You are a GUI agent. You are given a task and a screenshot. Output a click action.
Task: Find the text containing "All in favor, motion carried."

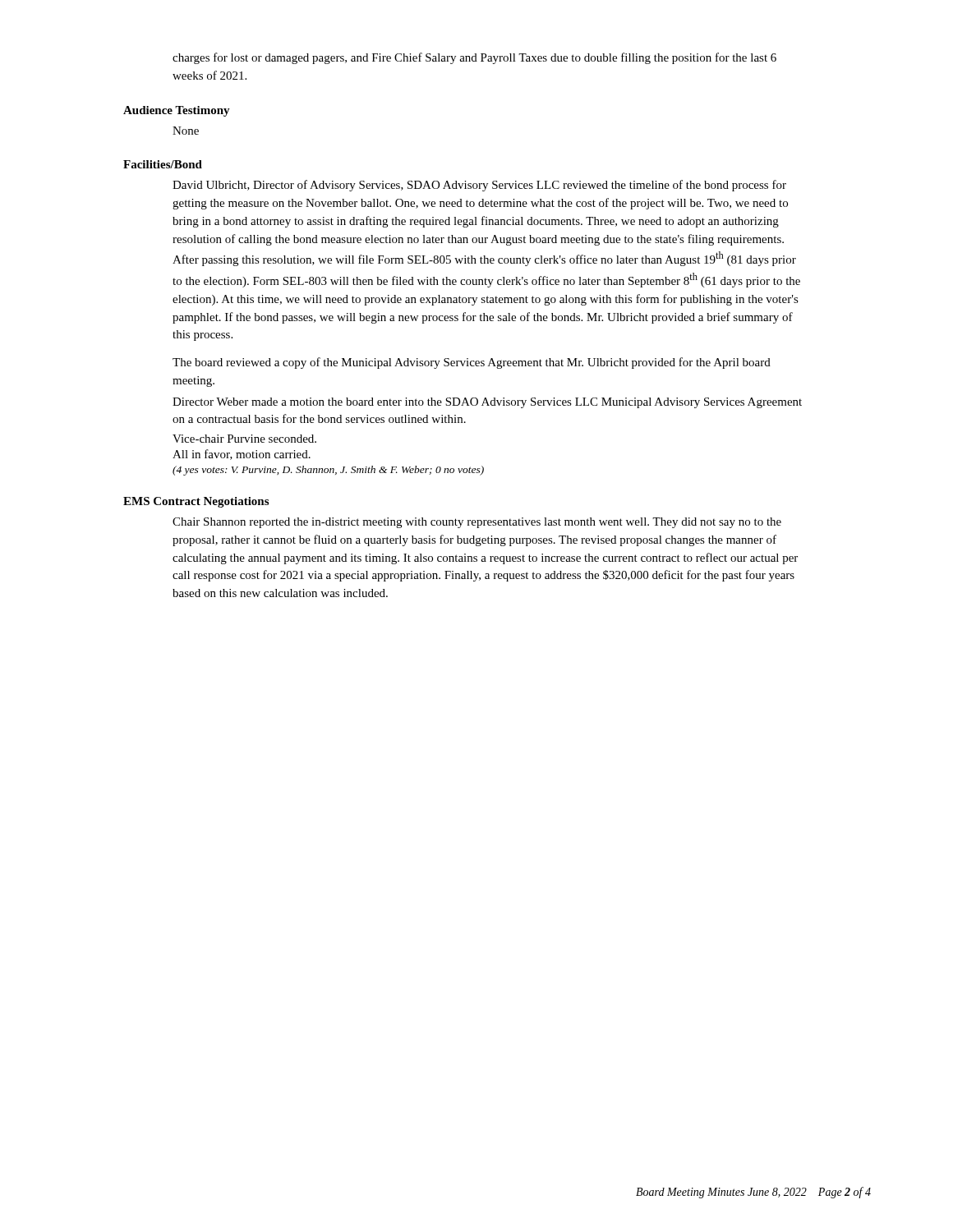[x=242, y=454]
